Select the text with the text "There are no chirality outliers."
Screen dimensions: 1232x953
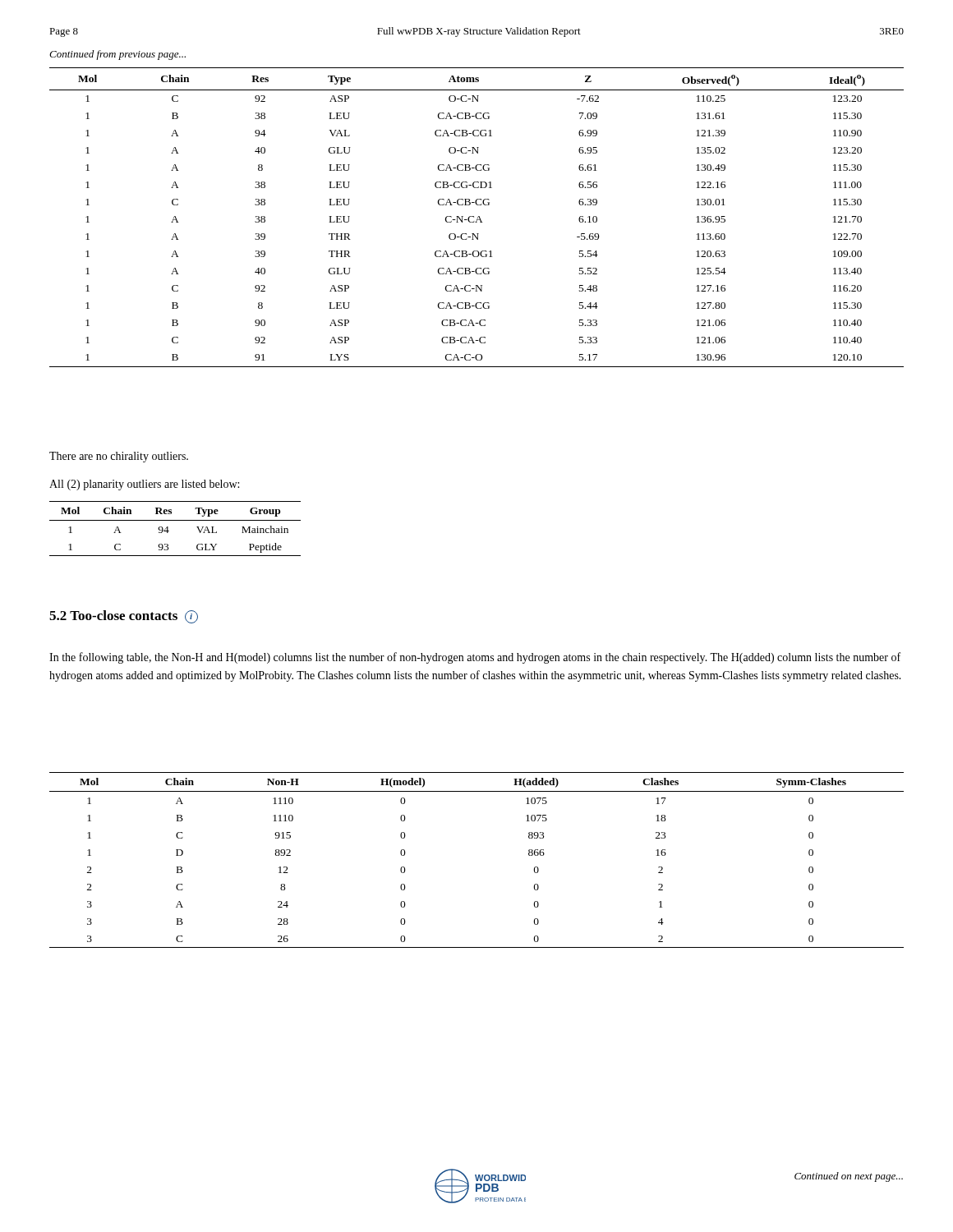point(119,456)
